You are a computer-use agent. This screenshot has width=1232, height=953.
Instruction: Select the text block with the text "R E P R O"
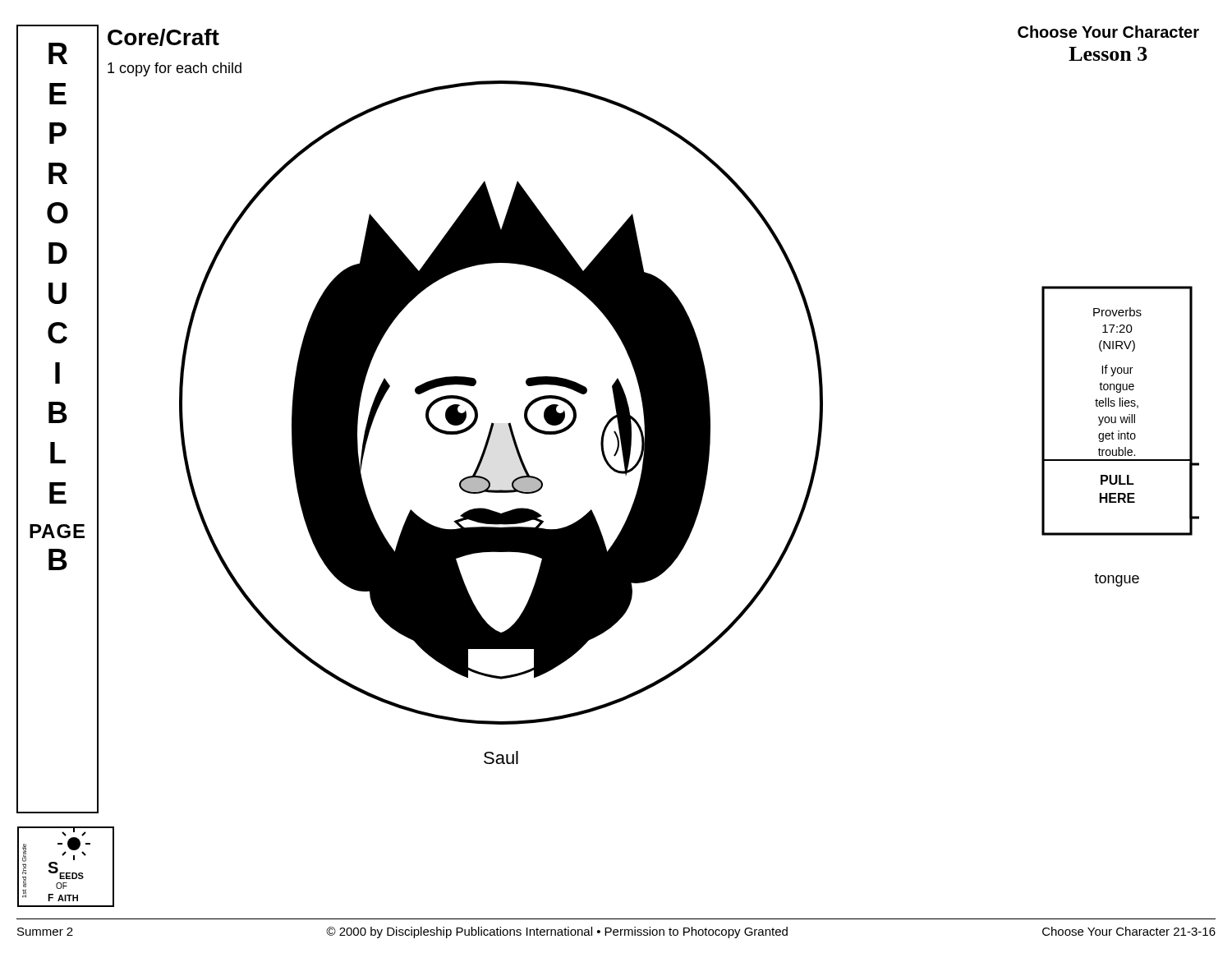coord(57,306)
